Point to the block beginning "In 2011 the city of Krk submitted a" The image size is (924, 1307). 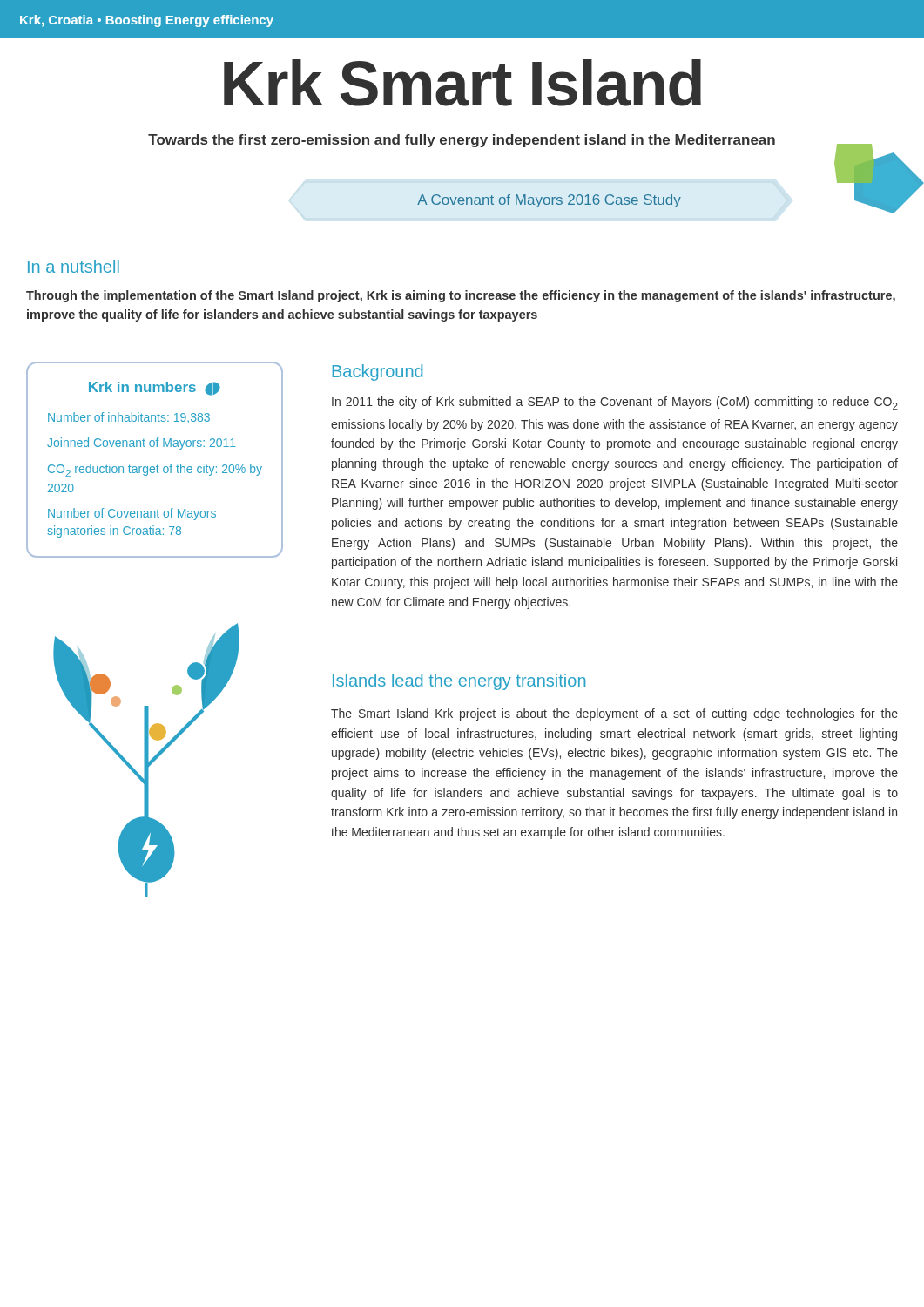coord(614,502)
